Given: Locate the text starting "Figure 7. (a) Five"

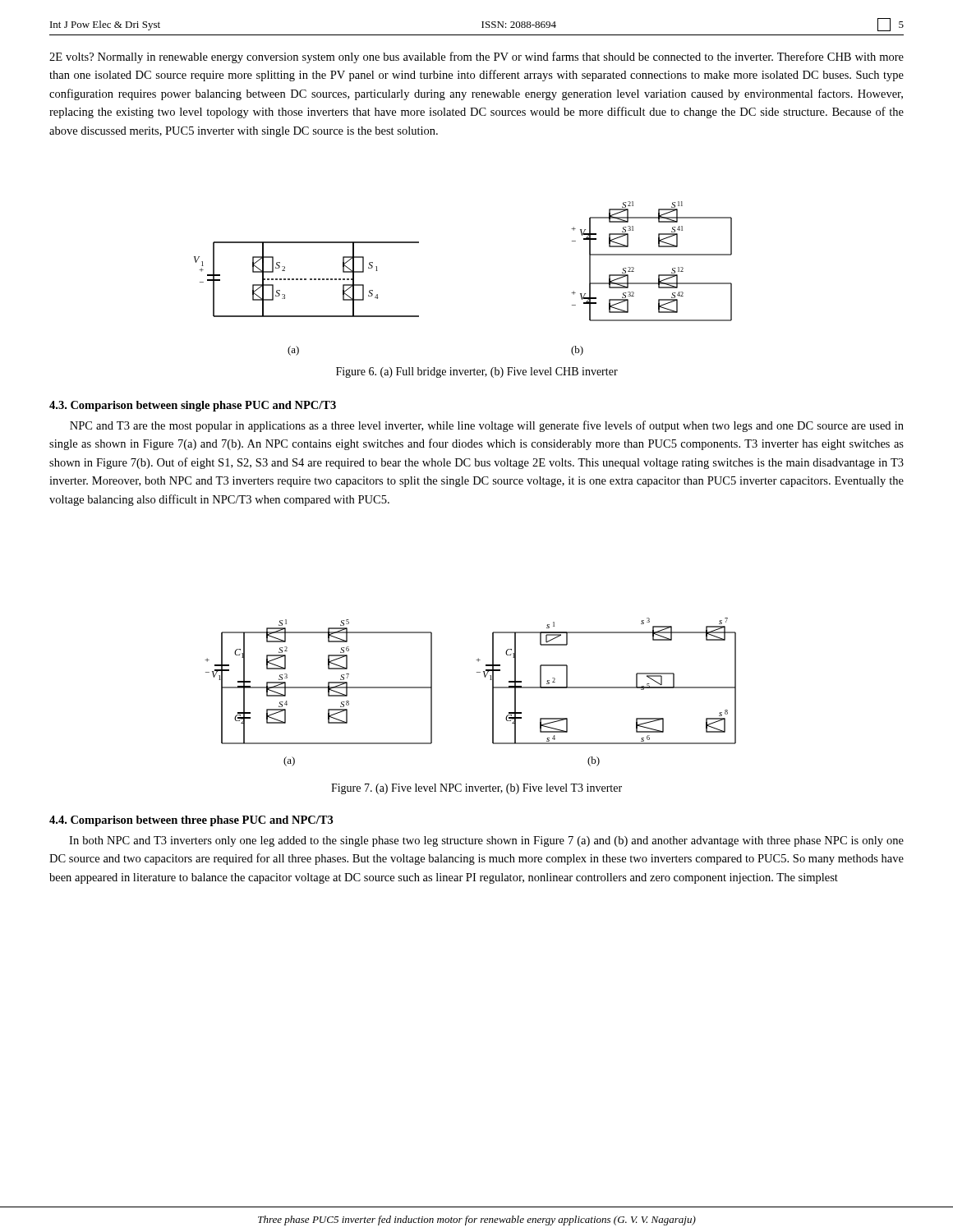Looking at the screenshot, I should pyautogui.click(x=476, y=788).
